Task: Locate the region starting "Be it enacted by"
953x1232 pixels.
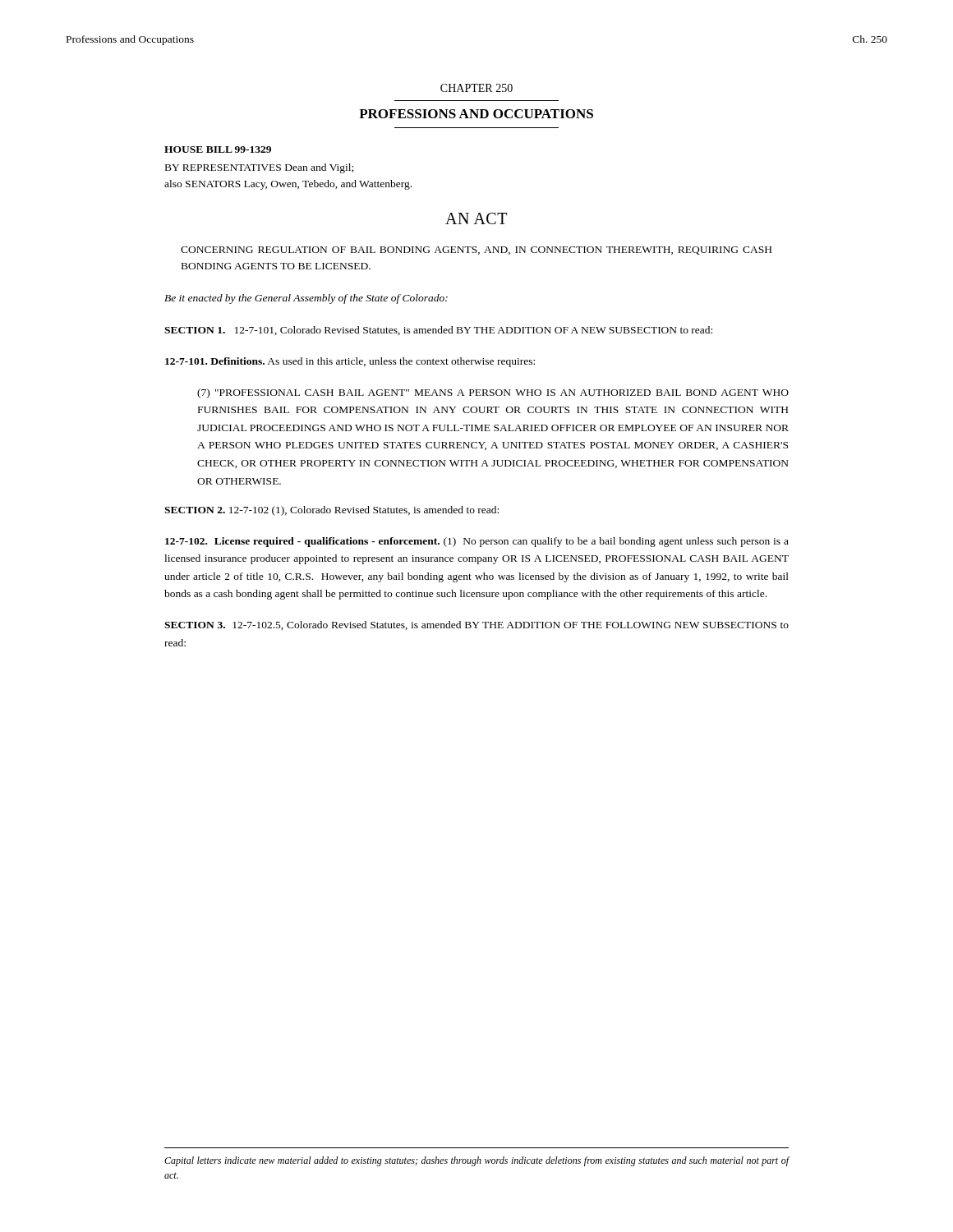Action: [x=306, y=298]
